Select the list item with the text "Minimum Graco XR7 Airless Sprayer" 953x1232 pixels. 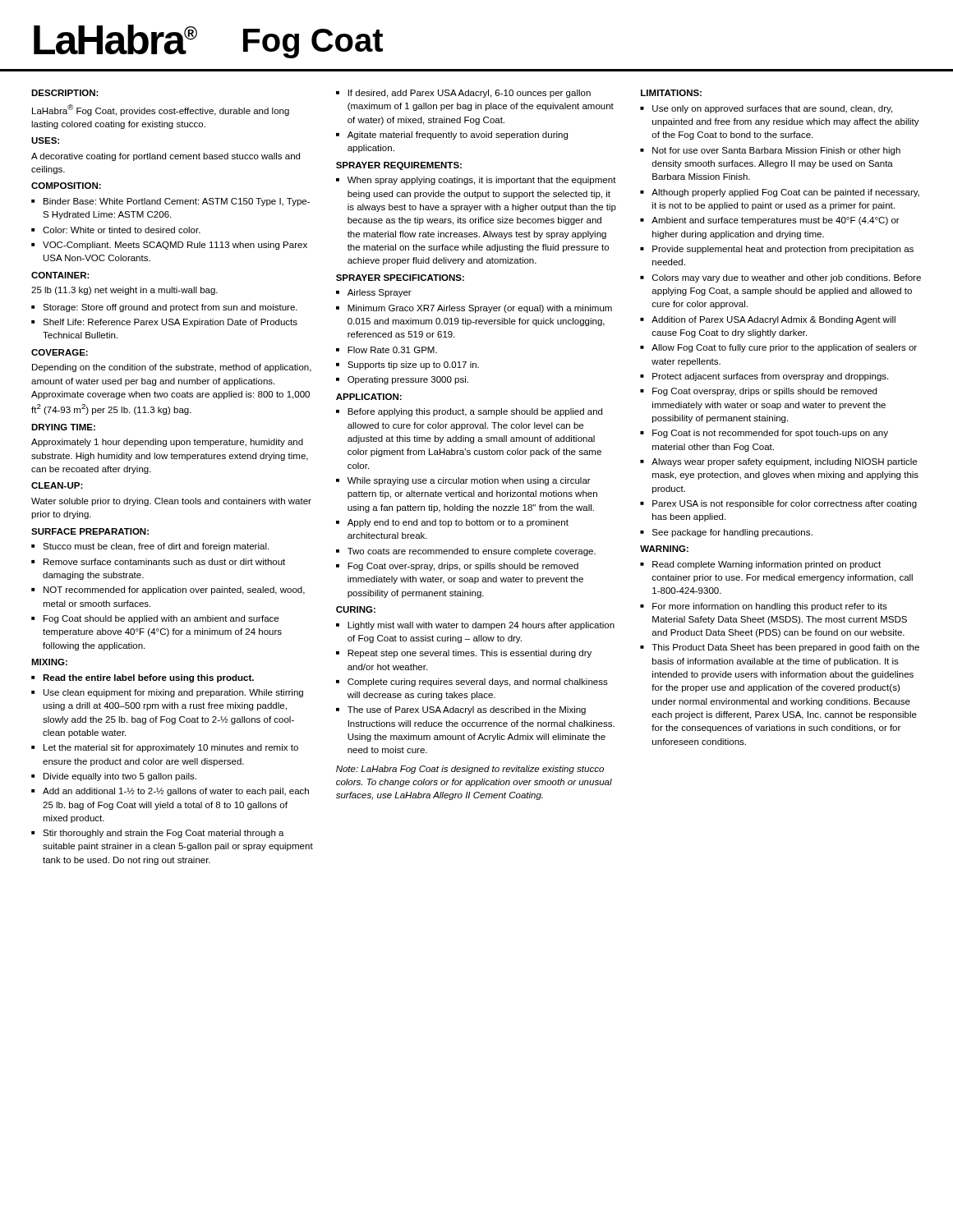(x=480, y=321)
